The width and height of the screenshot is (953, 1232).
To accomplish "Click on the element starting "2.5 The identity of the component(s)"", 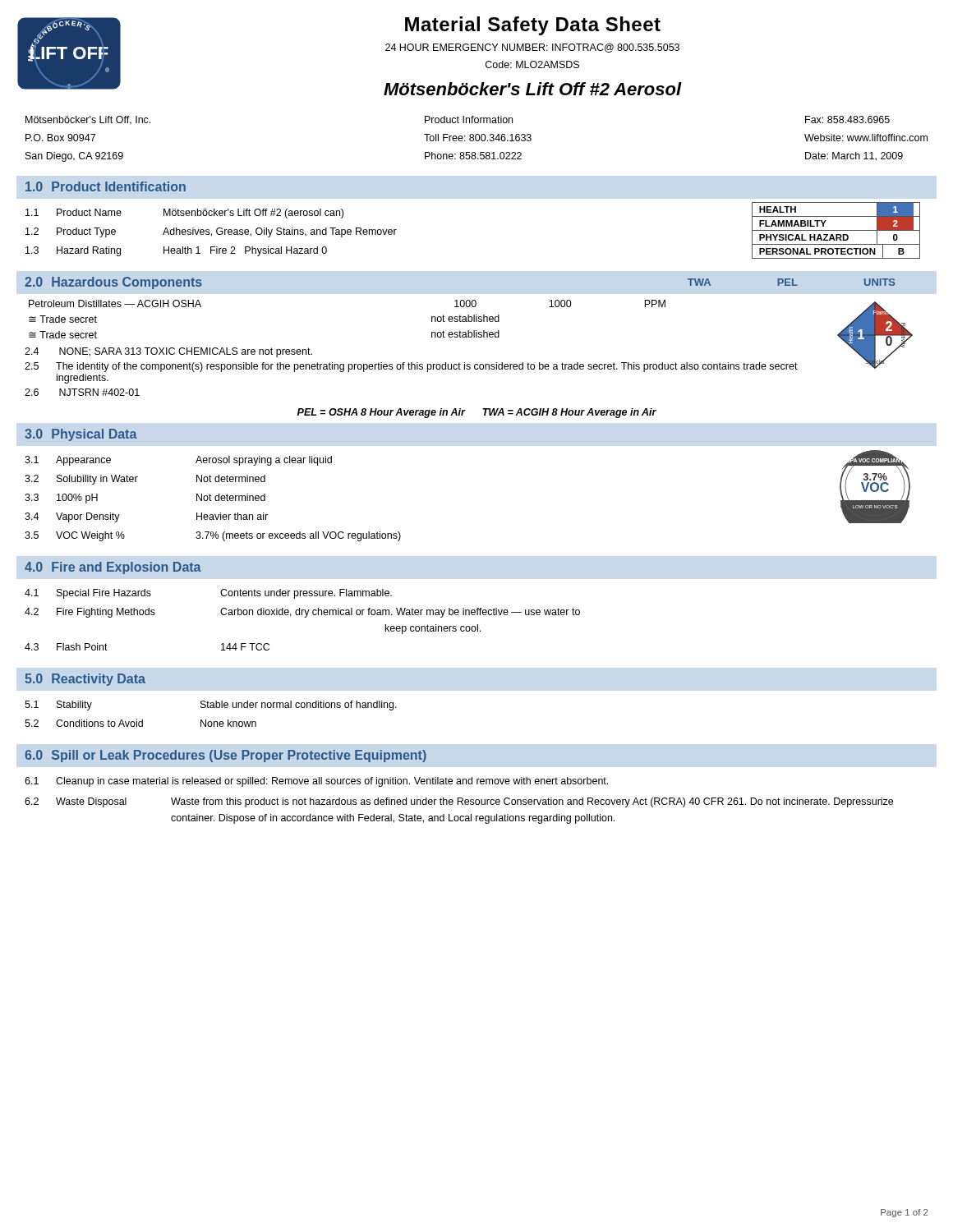I will pos(427,372).
